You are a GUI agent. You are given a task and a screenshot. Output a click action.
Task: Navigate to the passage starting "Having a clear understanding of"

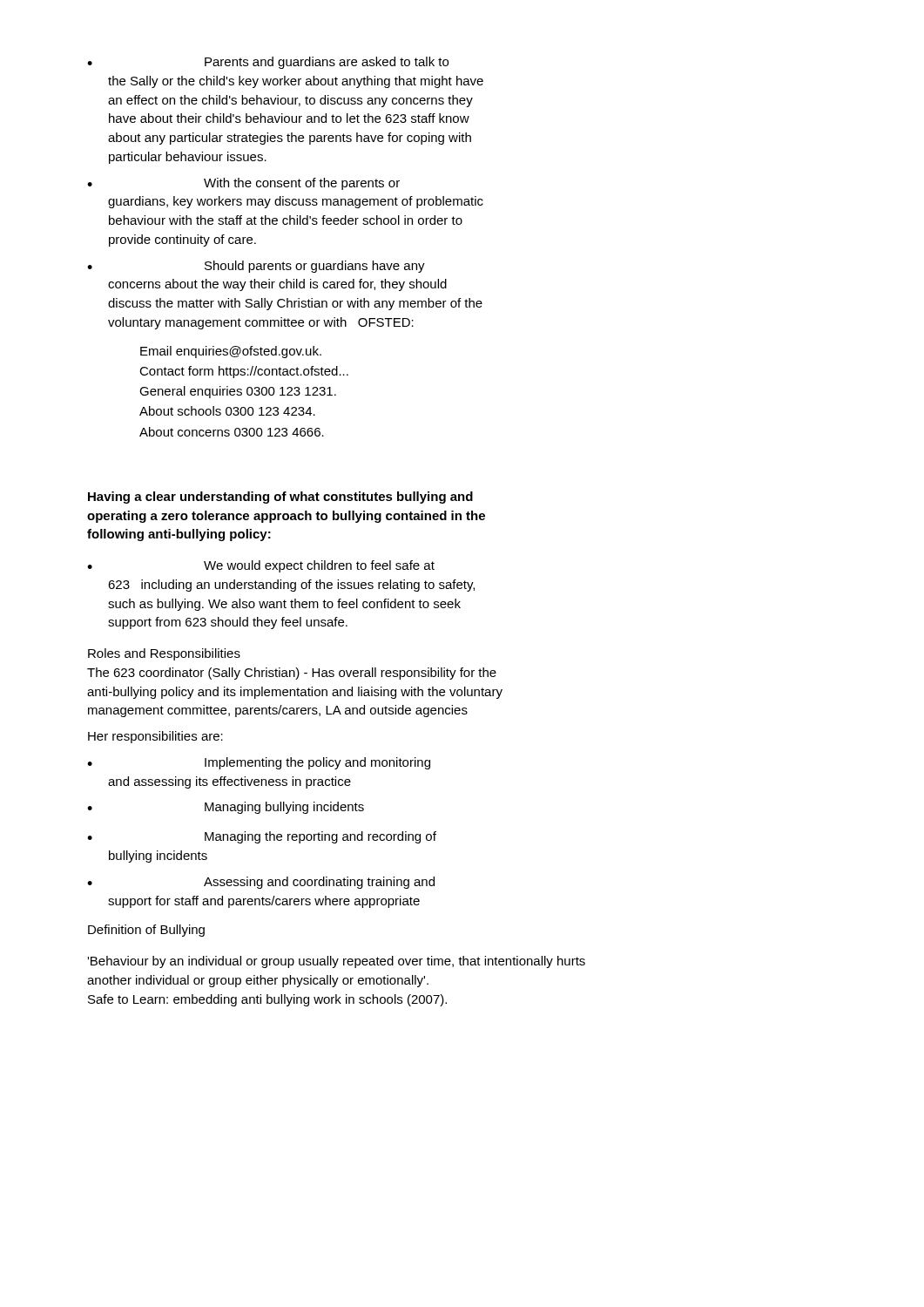[286, 515]
